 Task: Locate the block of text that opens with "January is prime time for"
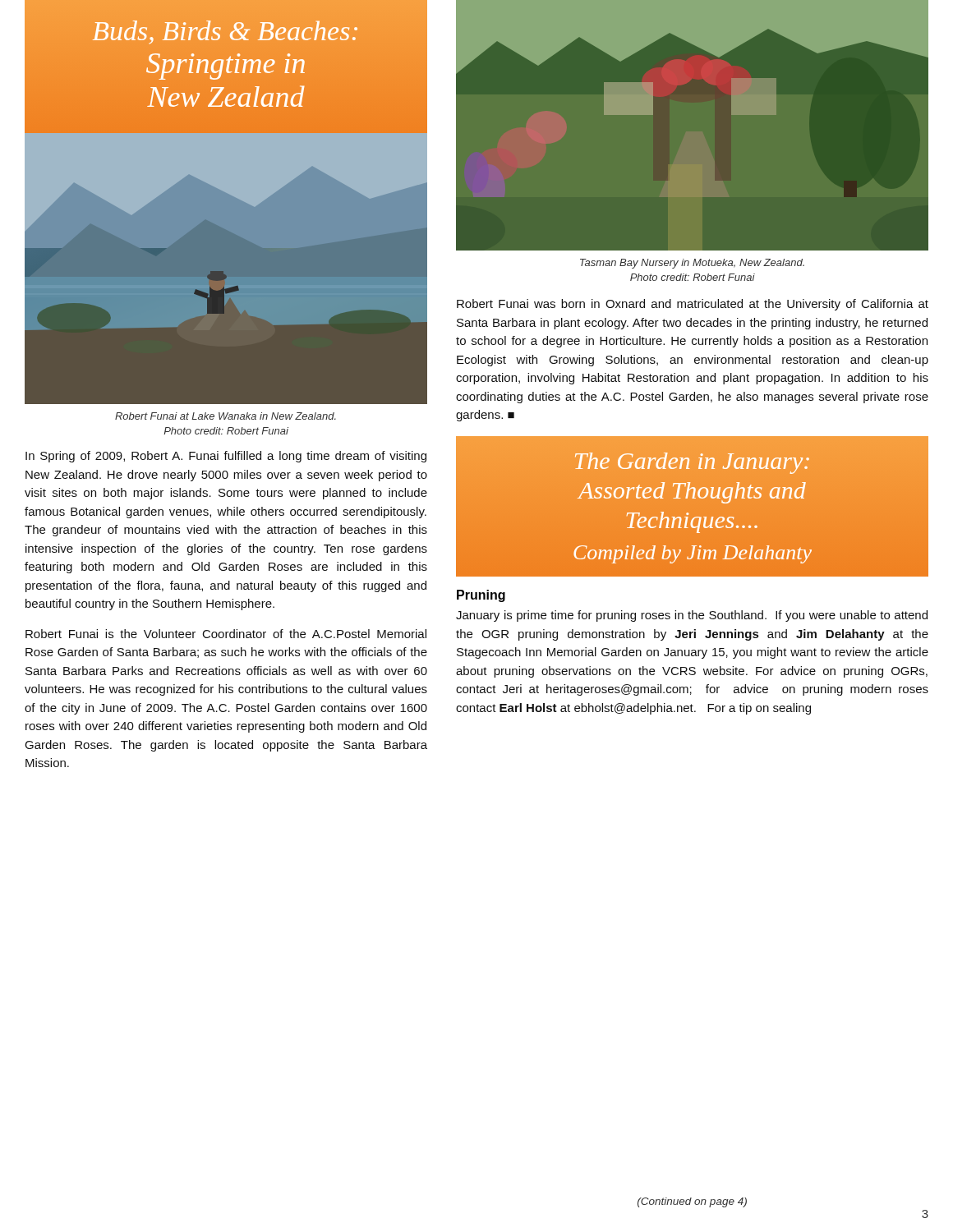(692, 661)
